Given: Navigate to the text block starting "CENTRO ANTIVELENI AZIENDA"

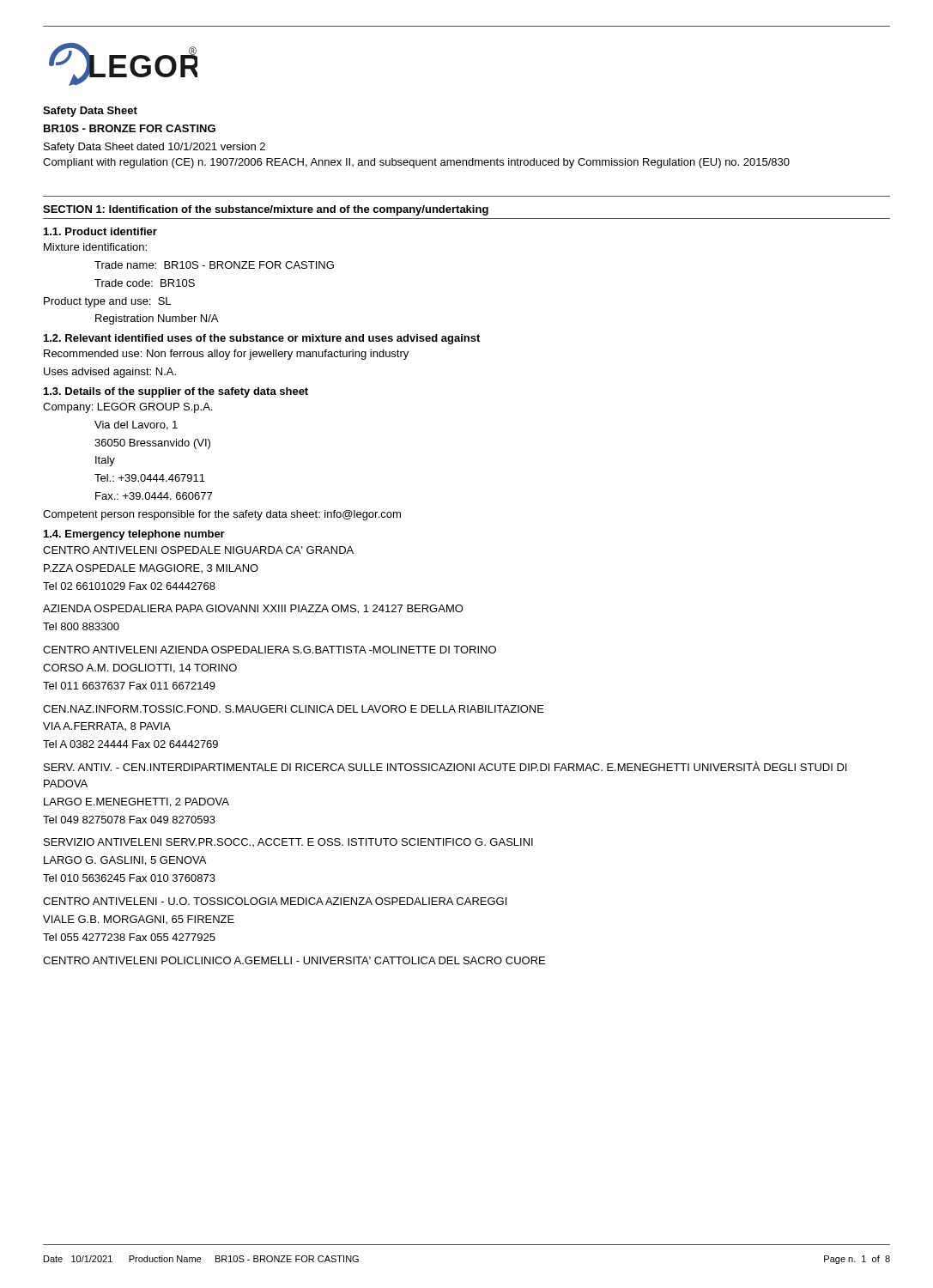Looking at the screenshot, I should pyautogui.click(x=270, y=650).
